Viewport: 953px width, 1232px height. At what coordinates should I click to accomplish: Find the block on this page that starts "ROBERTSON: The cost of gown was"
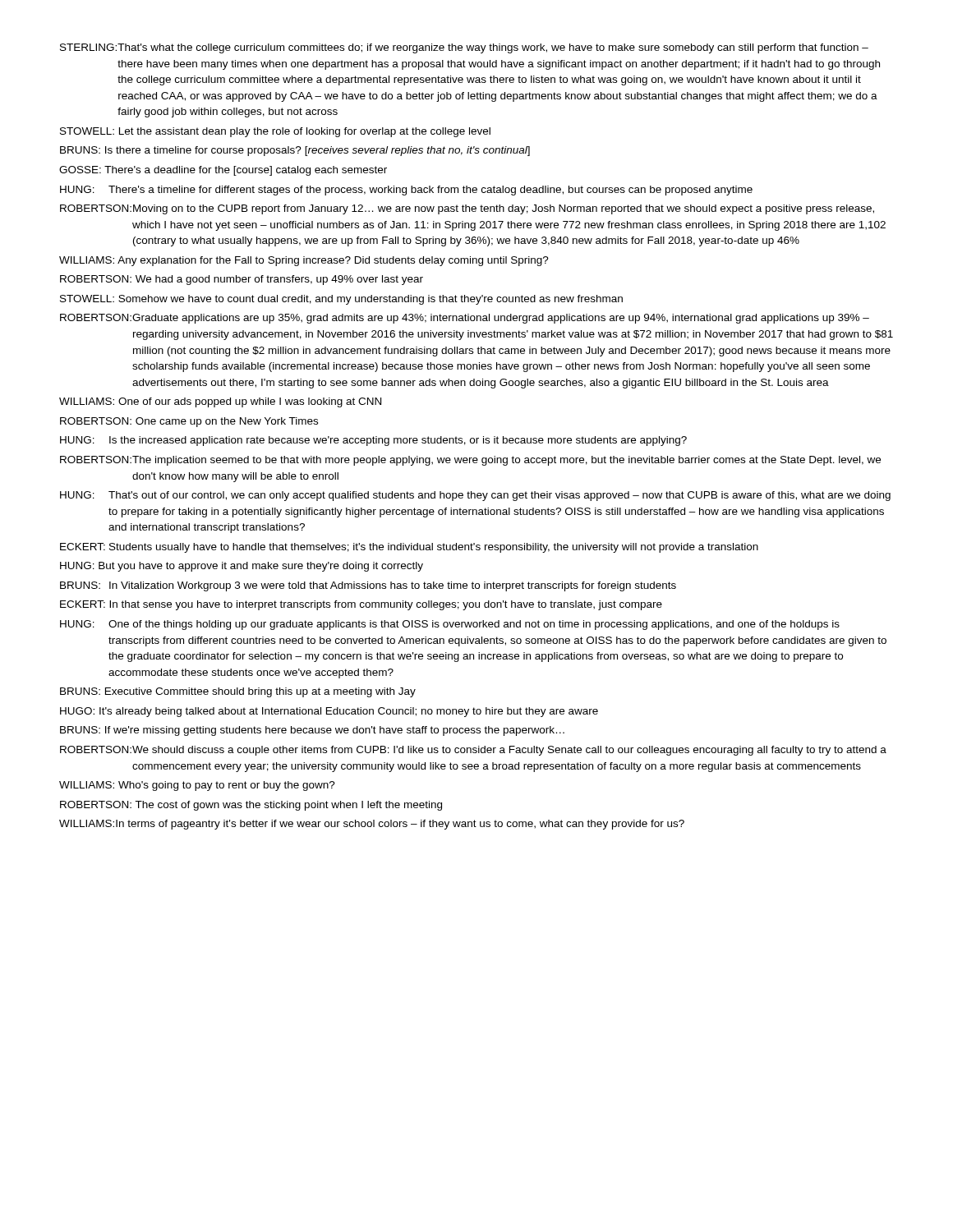point(251,804)
